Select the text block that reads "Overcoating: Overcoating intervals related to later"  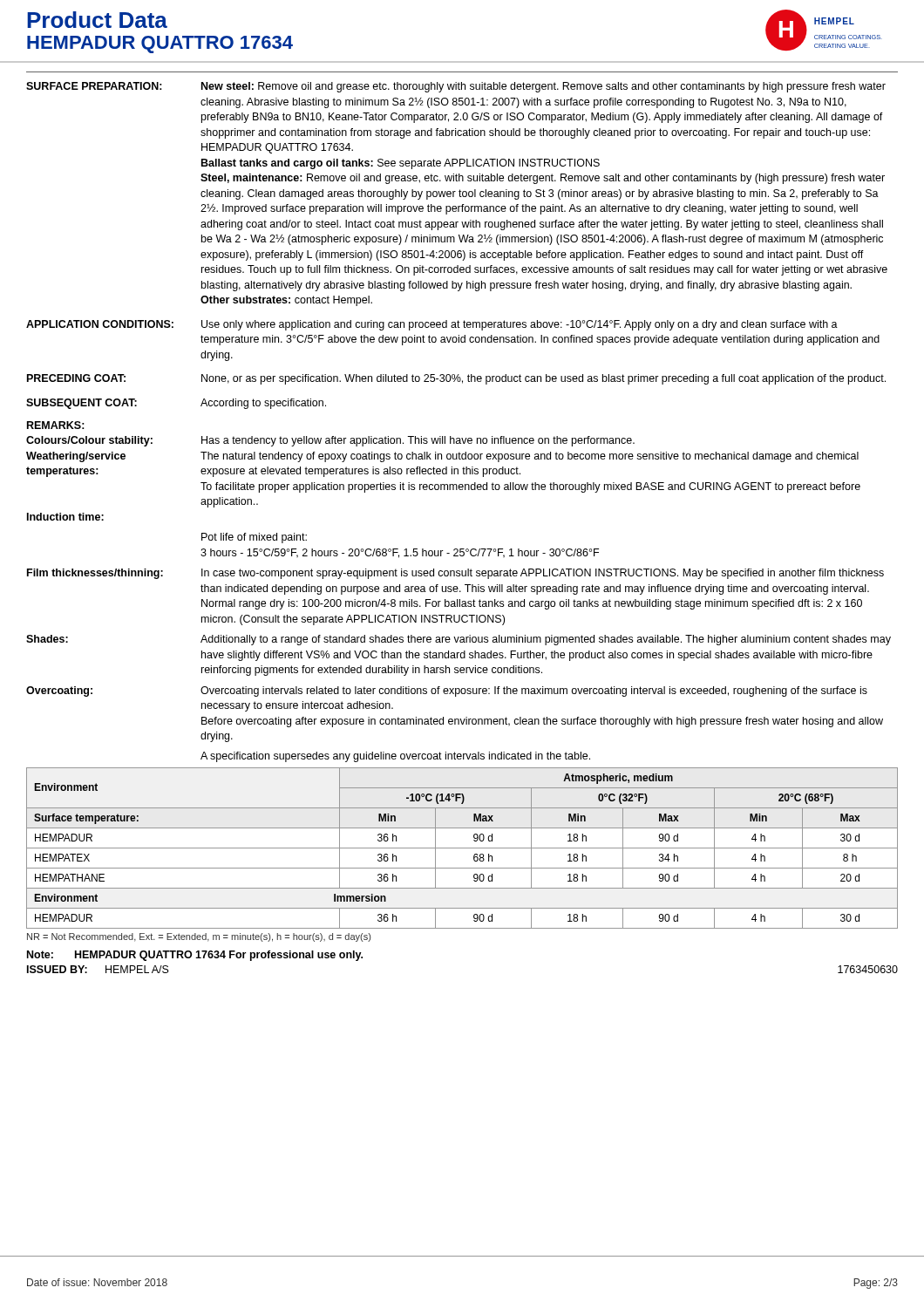coord(462,714)
